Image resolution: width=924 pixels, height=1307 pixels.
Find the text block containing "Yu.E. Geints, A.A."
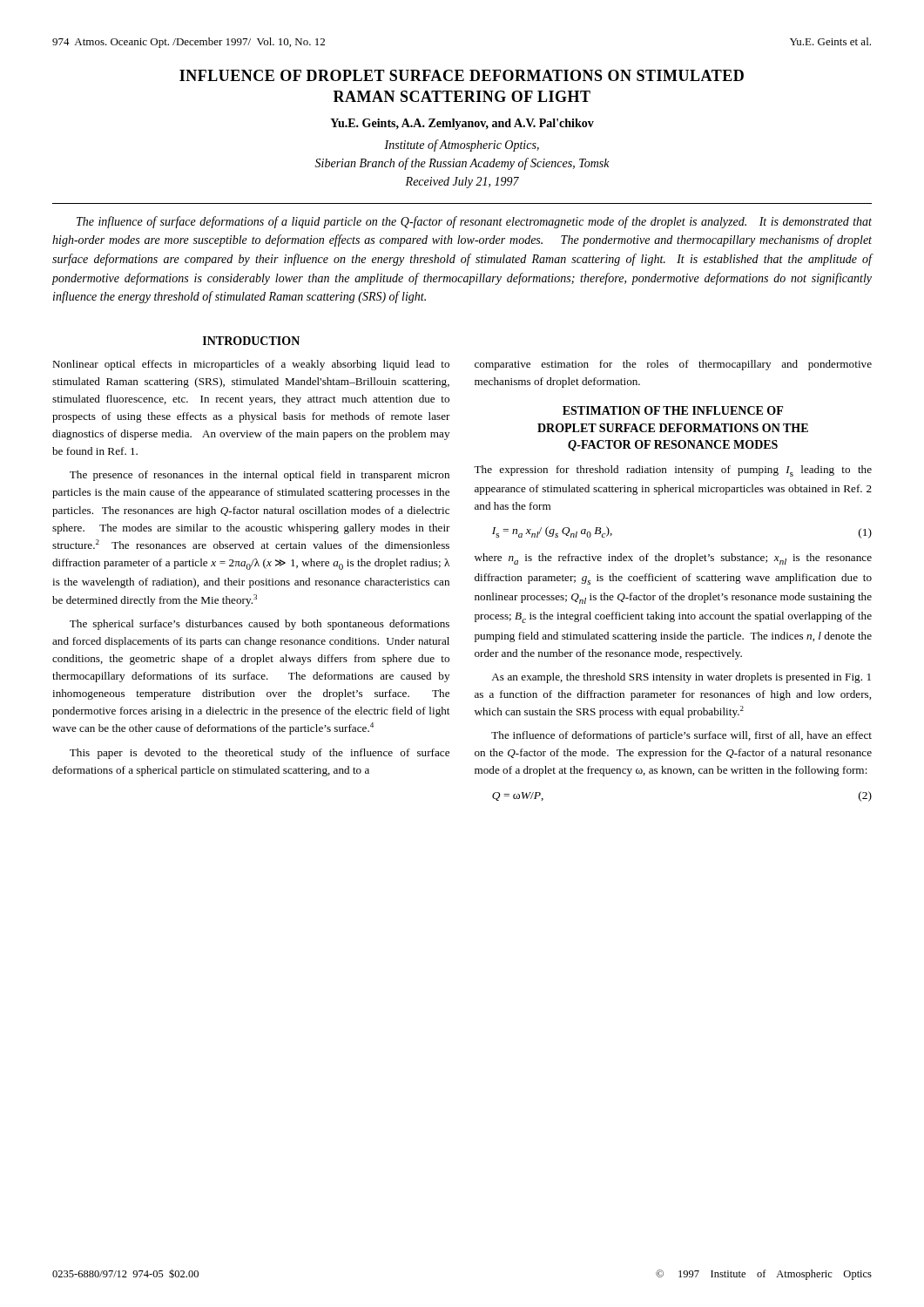tap(462, 123)
